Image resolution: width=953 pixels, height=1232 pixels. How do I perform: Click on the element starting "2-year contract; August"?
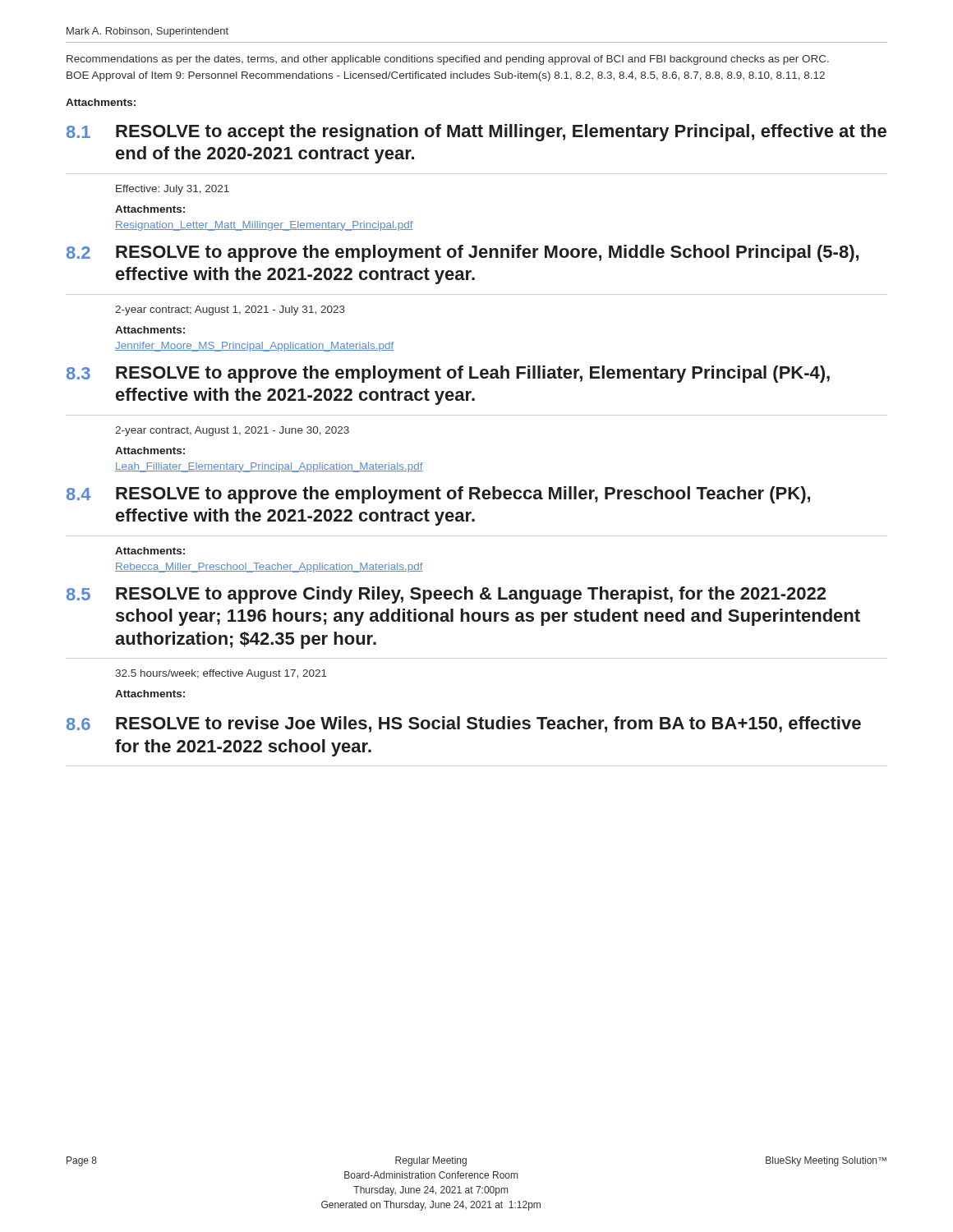[x=230, y=309]
